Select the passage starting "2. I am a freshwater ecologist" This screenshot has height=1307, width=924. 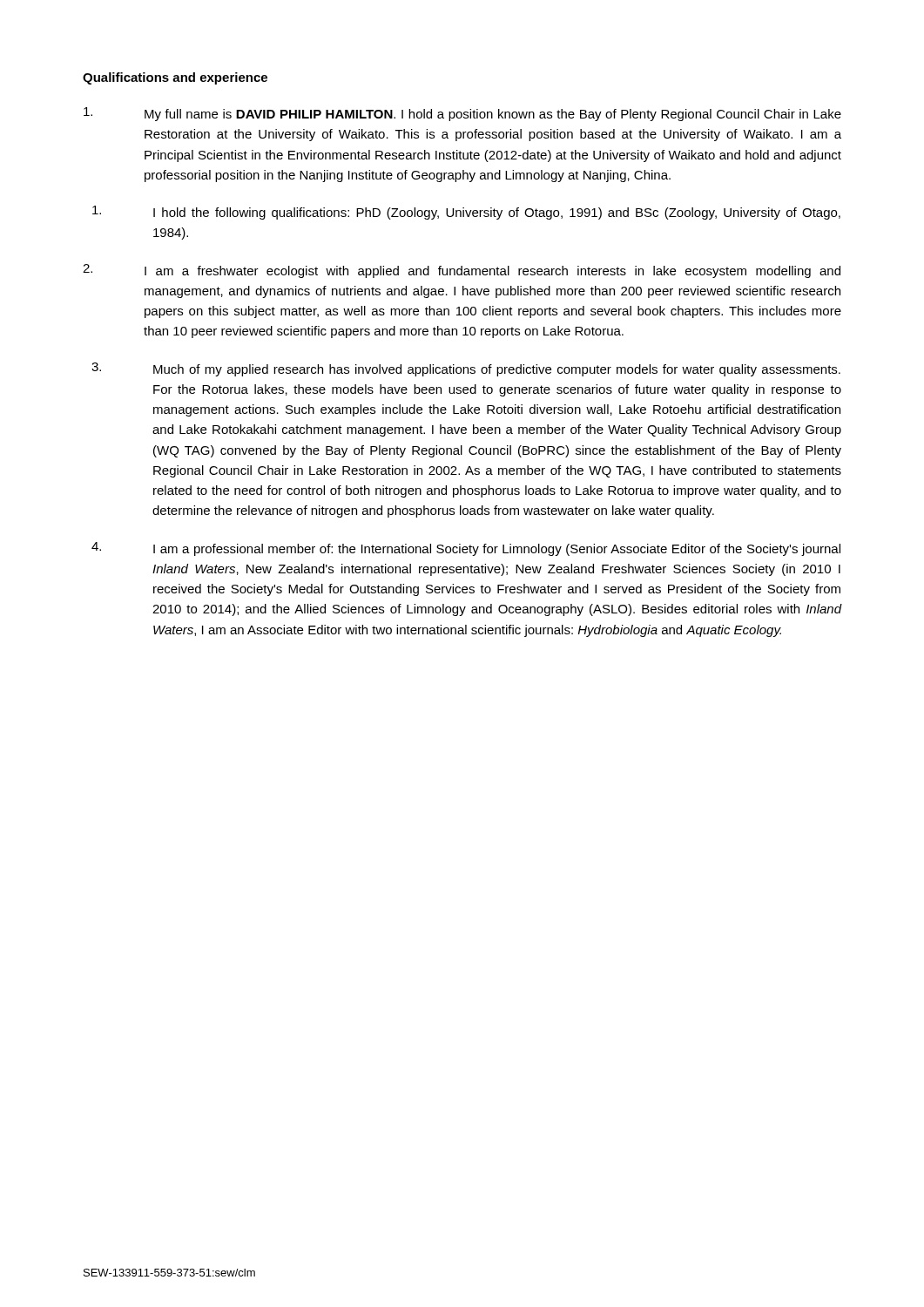[x=462, y=301]
